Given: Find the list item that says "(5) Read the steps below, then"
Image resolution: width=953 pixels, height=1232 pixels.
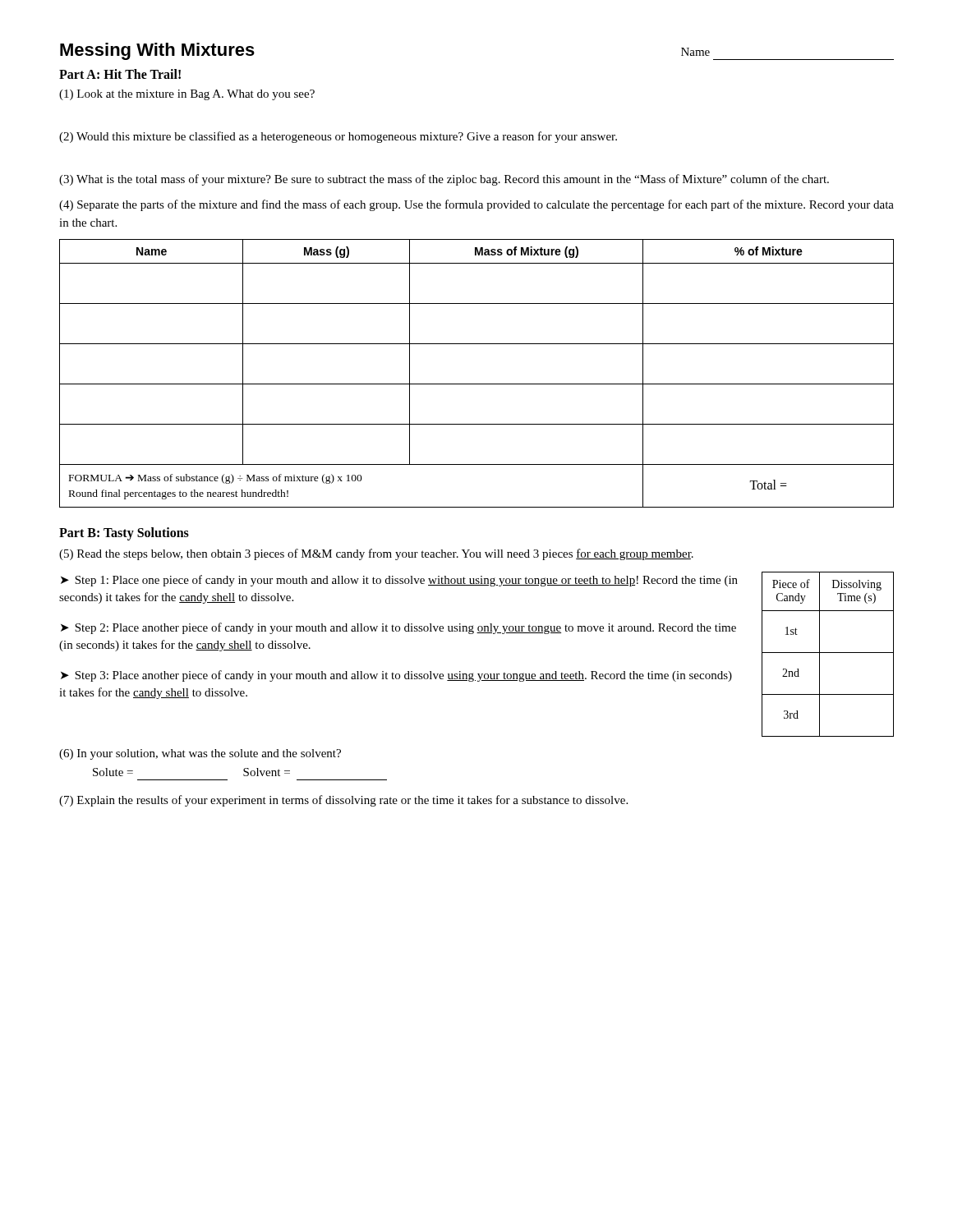Looking at the screenshot, I should (x=377, y=553).
